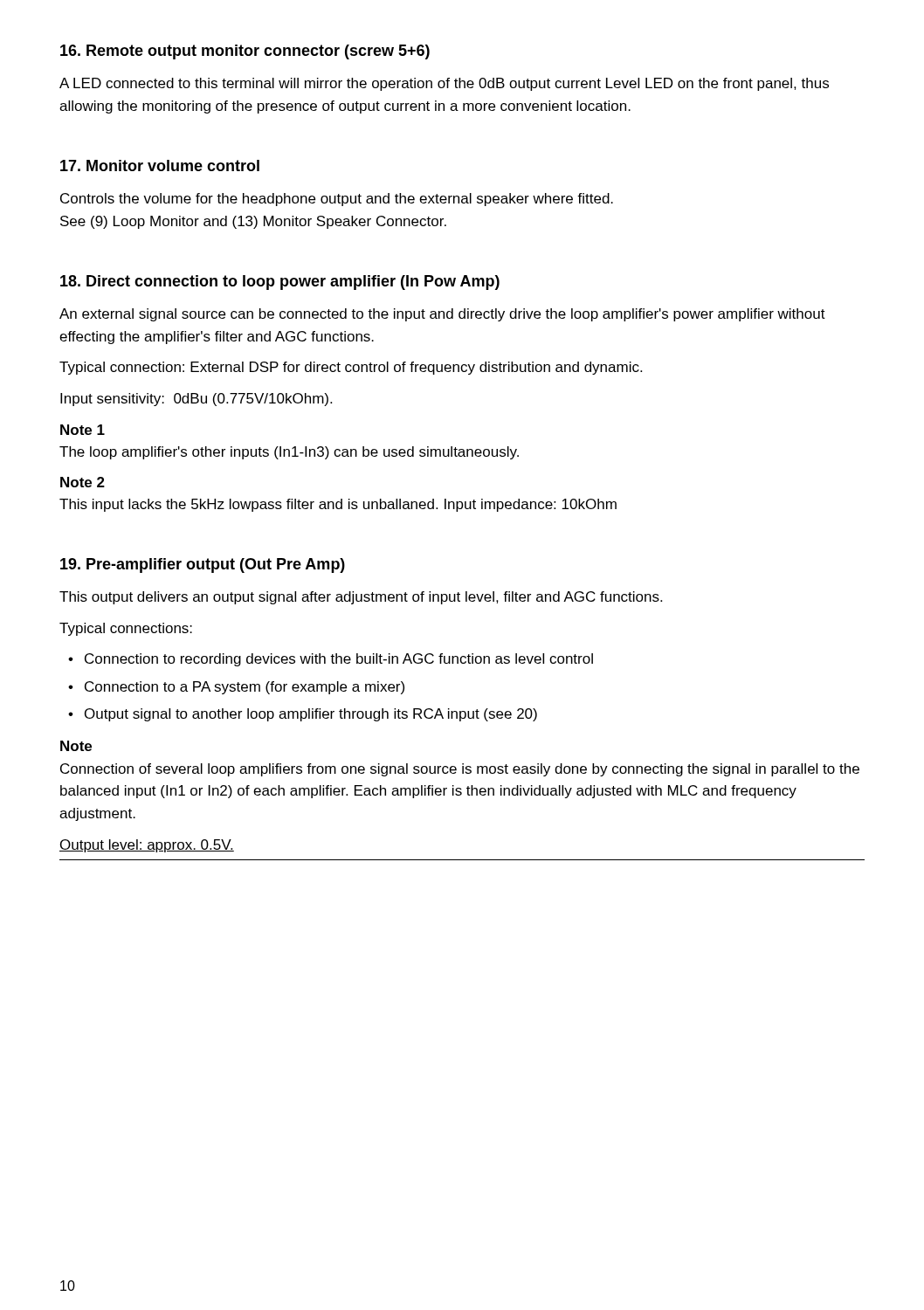Navigate to the region starting "Typical connections:"
This screenshot has width=924, height=1310.
(x=126, y=628)
